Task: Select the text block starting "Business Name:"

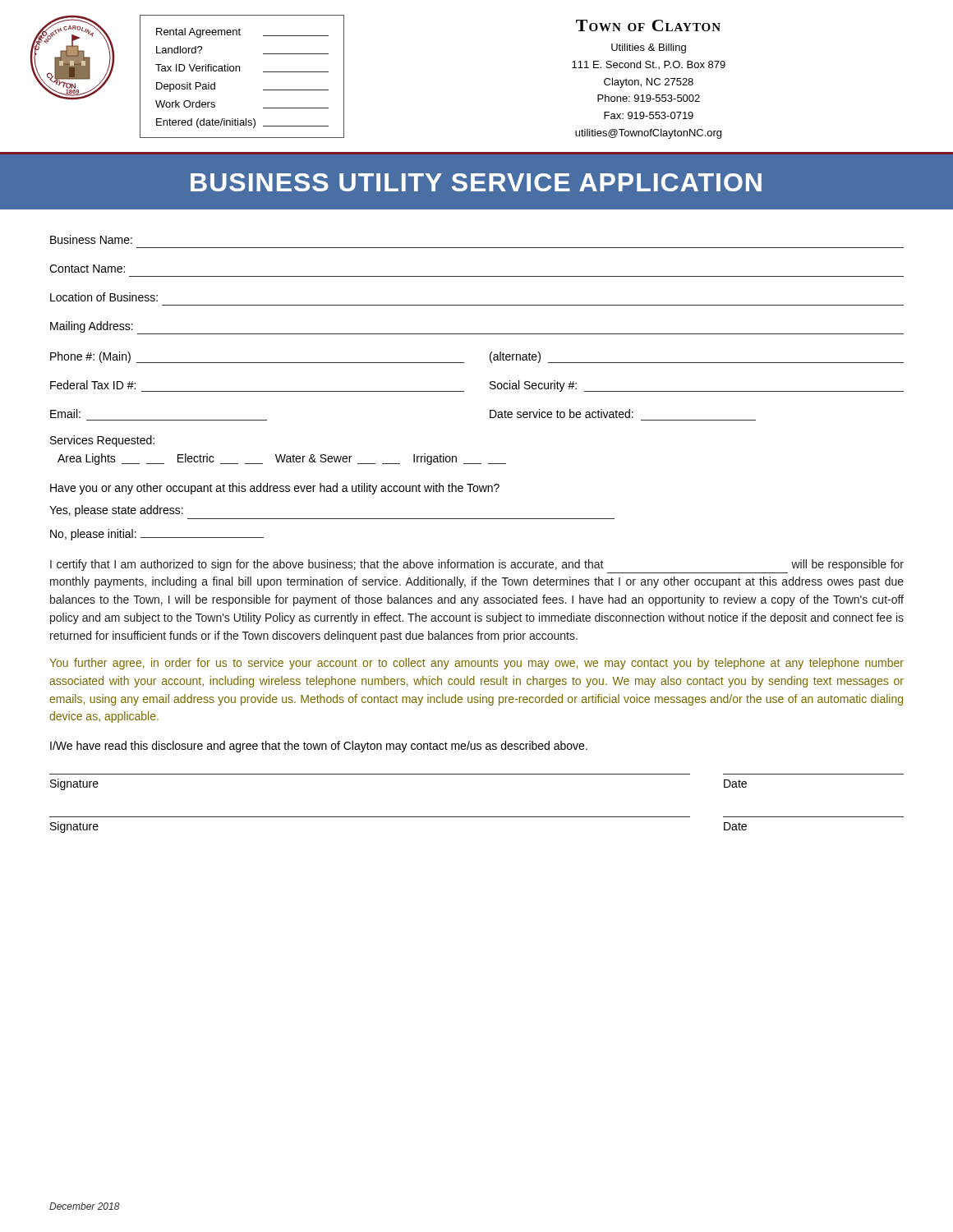Action: (476, 240)
